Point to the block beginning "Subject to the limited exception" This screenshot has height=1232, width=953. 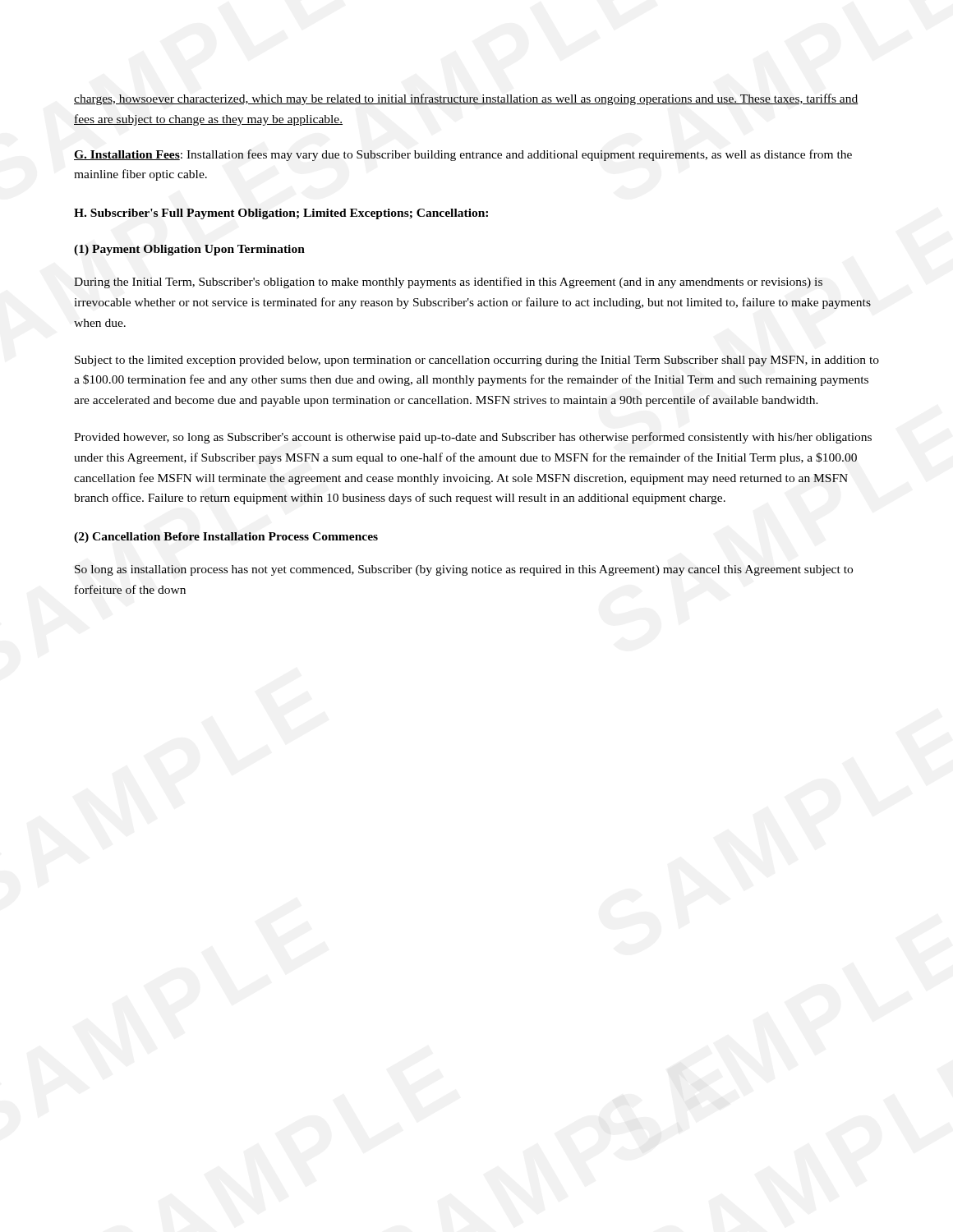click(x=476, y=379)
